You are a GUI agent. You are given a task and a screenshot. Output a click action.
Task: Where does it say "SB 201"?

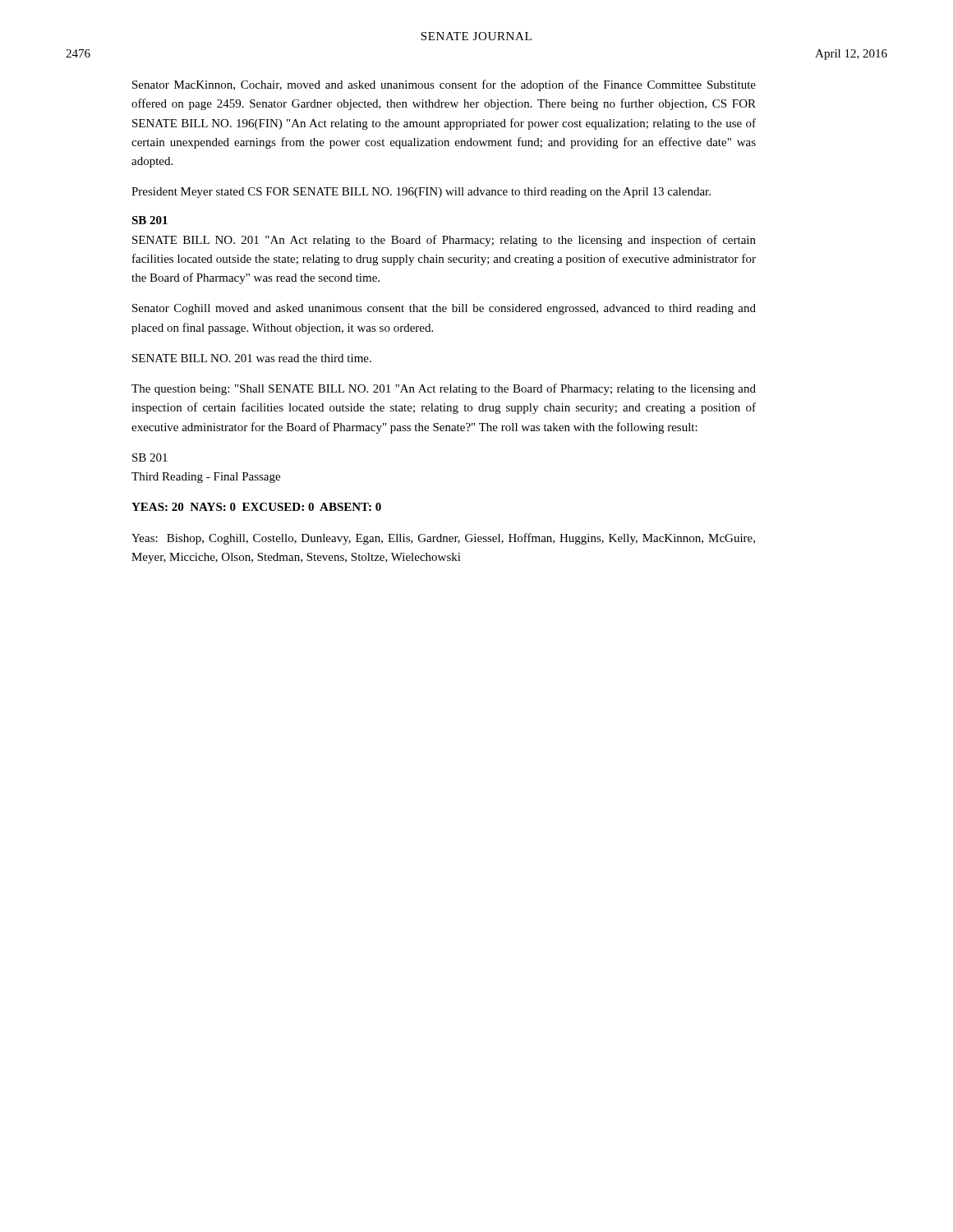click(x=150, y=220)
